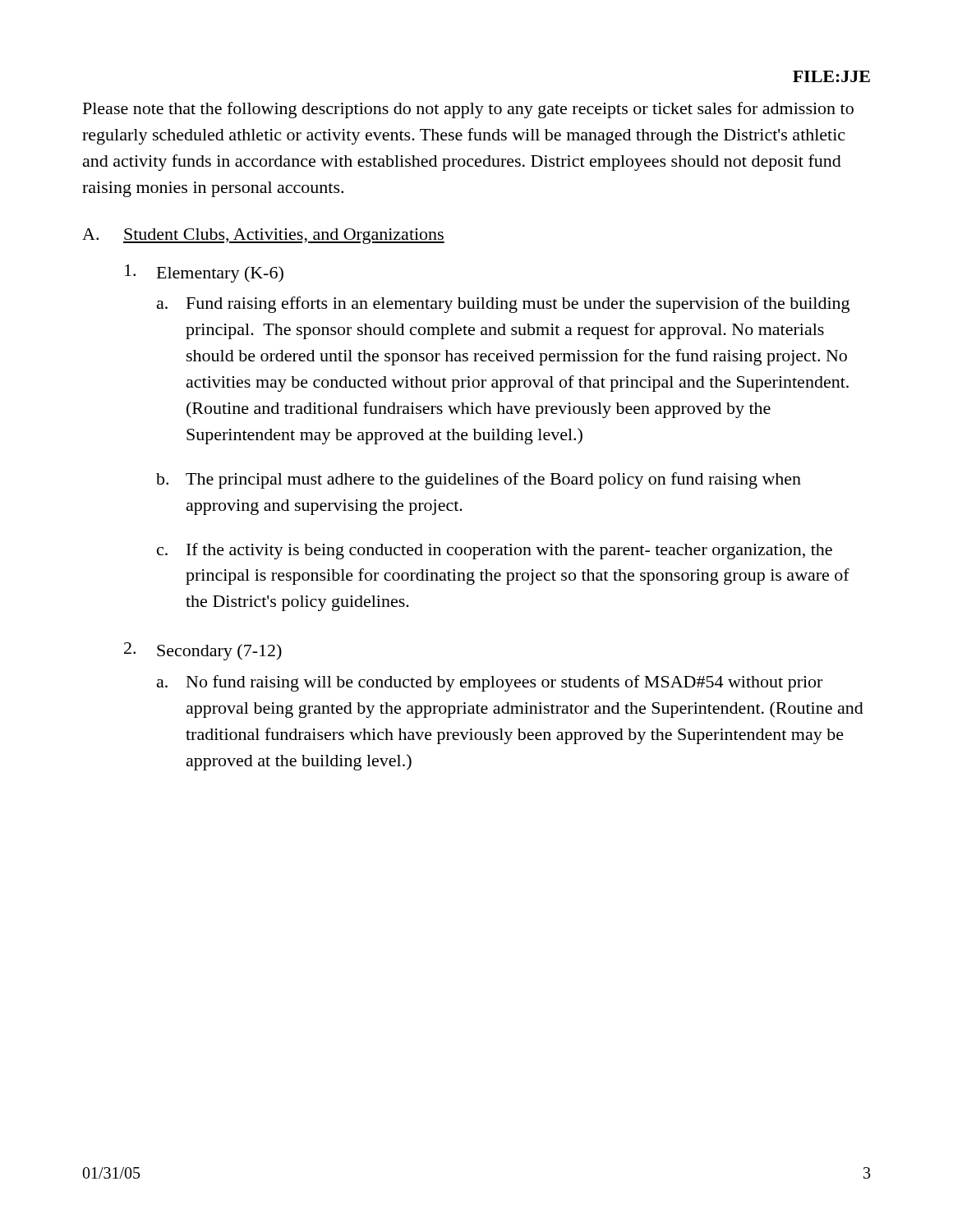
Task: Navigate to the passage starting "Please note that the following descriptions do not"
Action: 468,147
